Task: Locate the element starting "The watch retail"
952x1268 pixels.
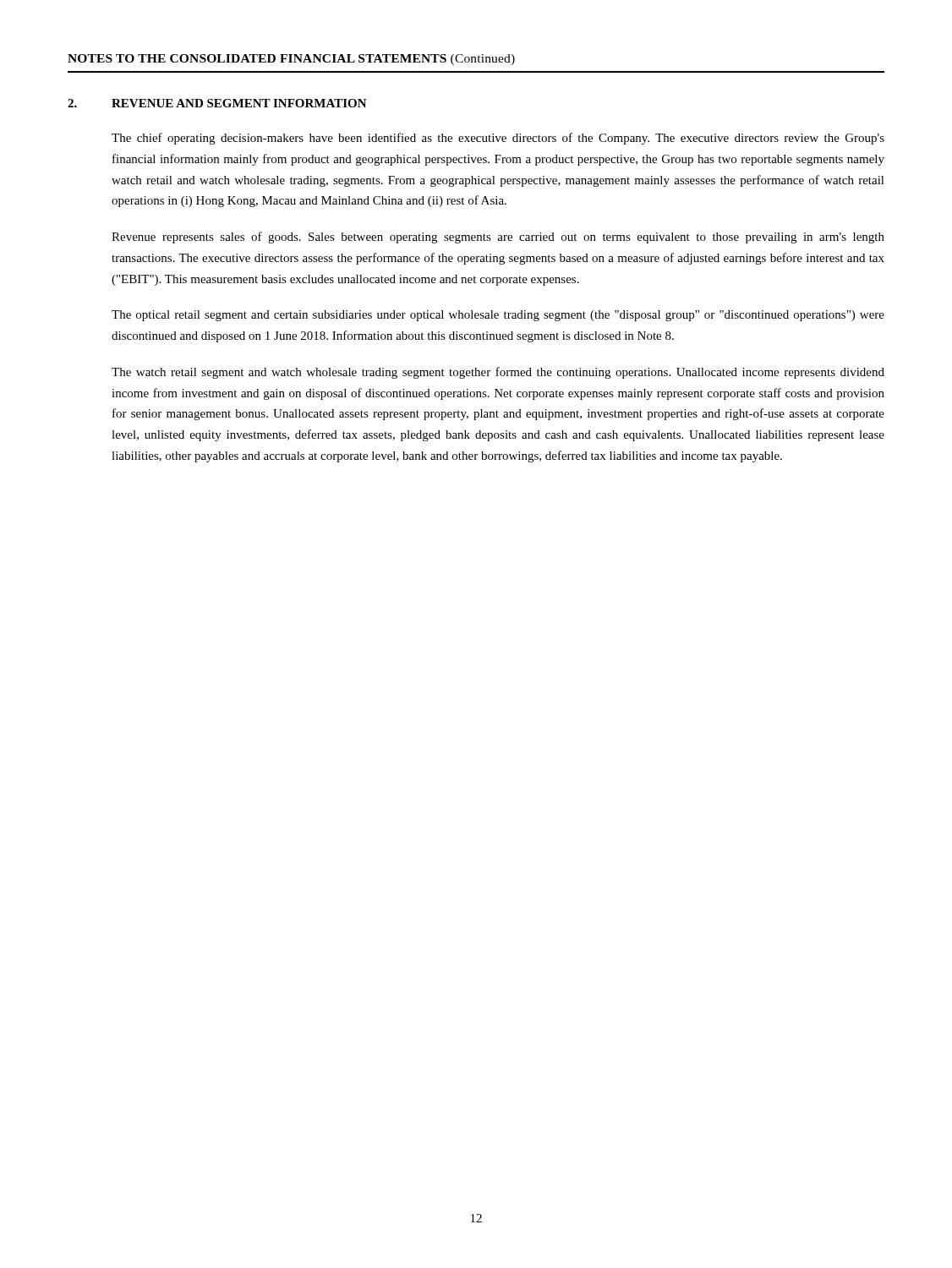Action: click(x=498, y=414)
